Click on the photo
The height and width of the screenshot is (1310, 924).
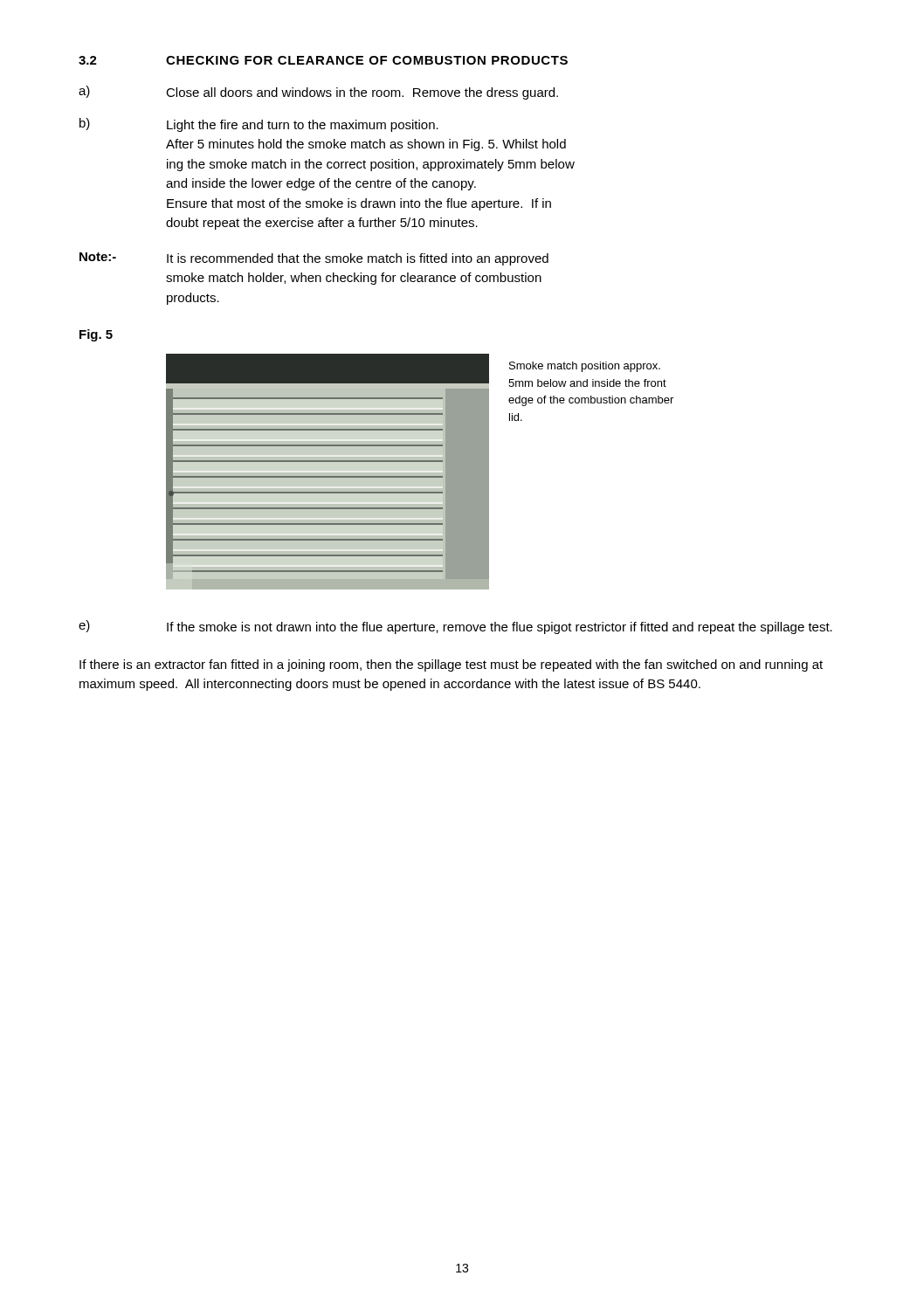[328, 472]
